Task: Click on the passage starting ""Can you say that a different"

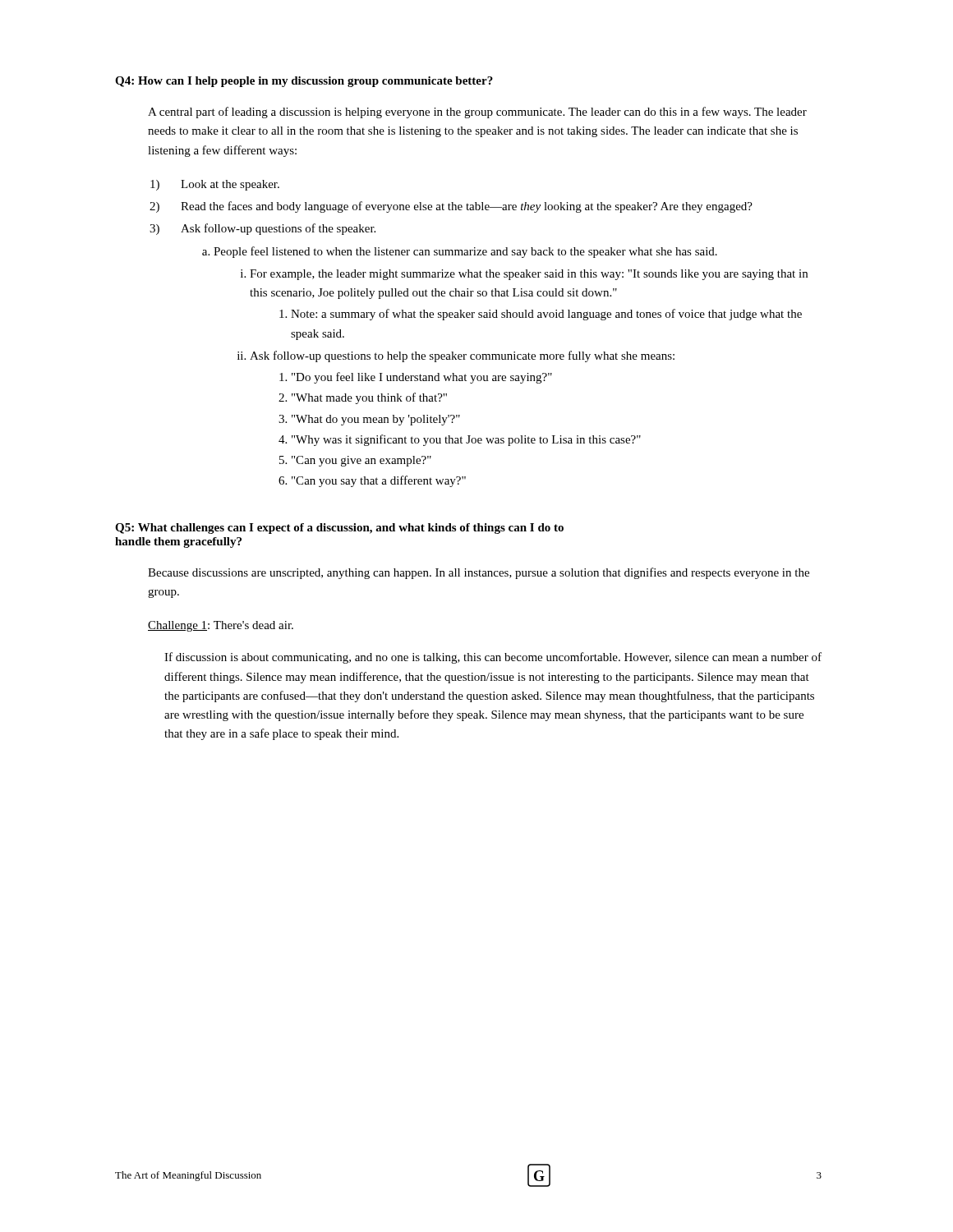Action: [x=379, y=481]
